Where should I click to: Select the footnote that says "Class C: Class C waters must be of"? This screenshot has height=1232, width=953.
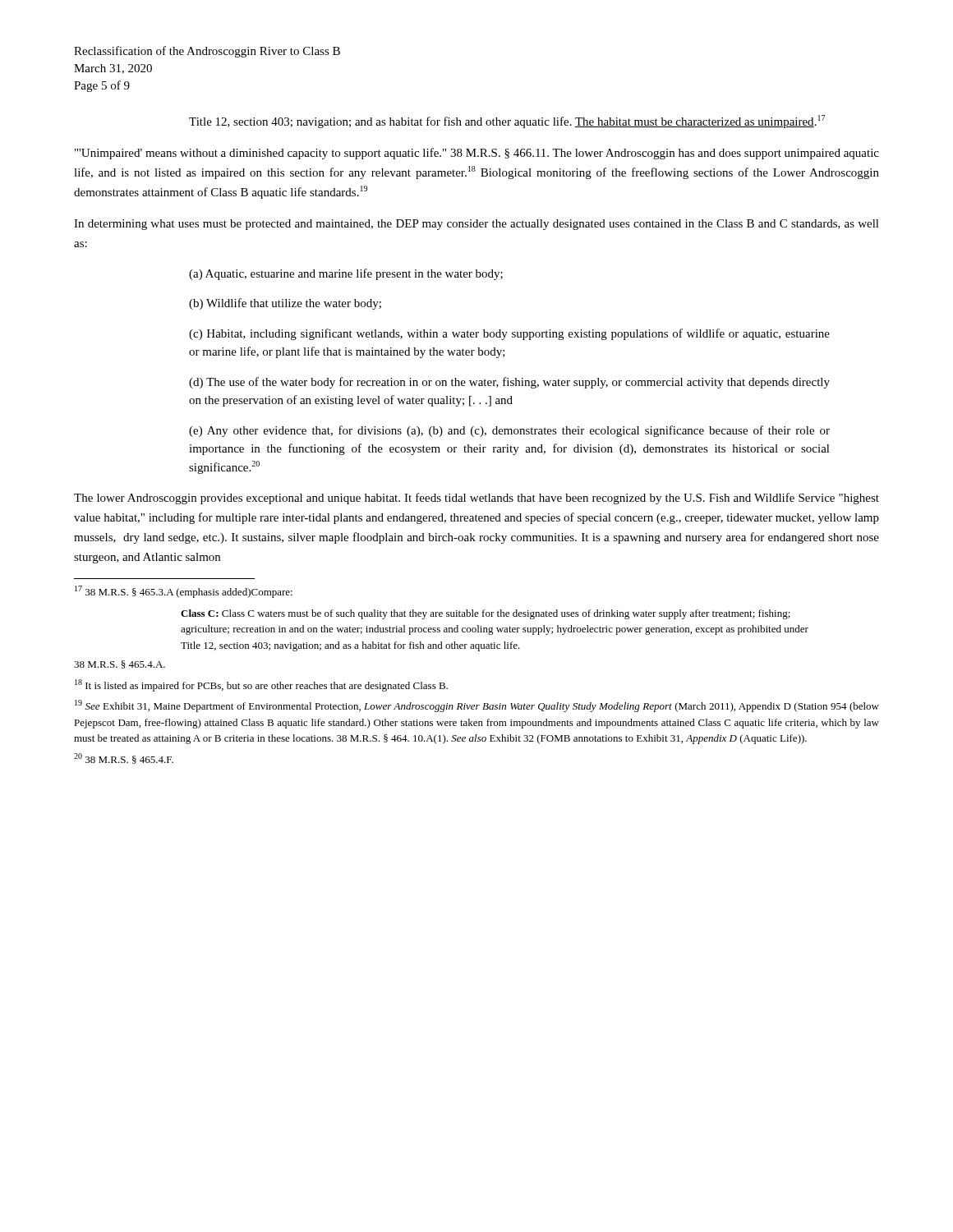pyautogui.click(x=495, y=629)
